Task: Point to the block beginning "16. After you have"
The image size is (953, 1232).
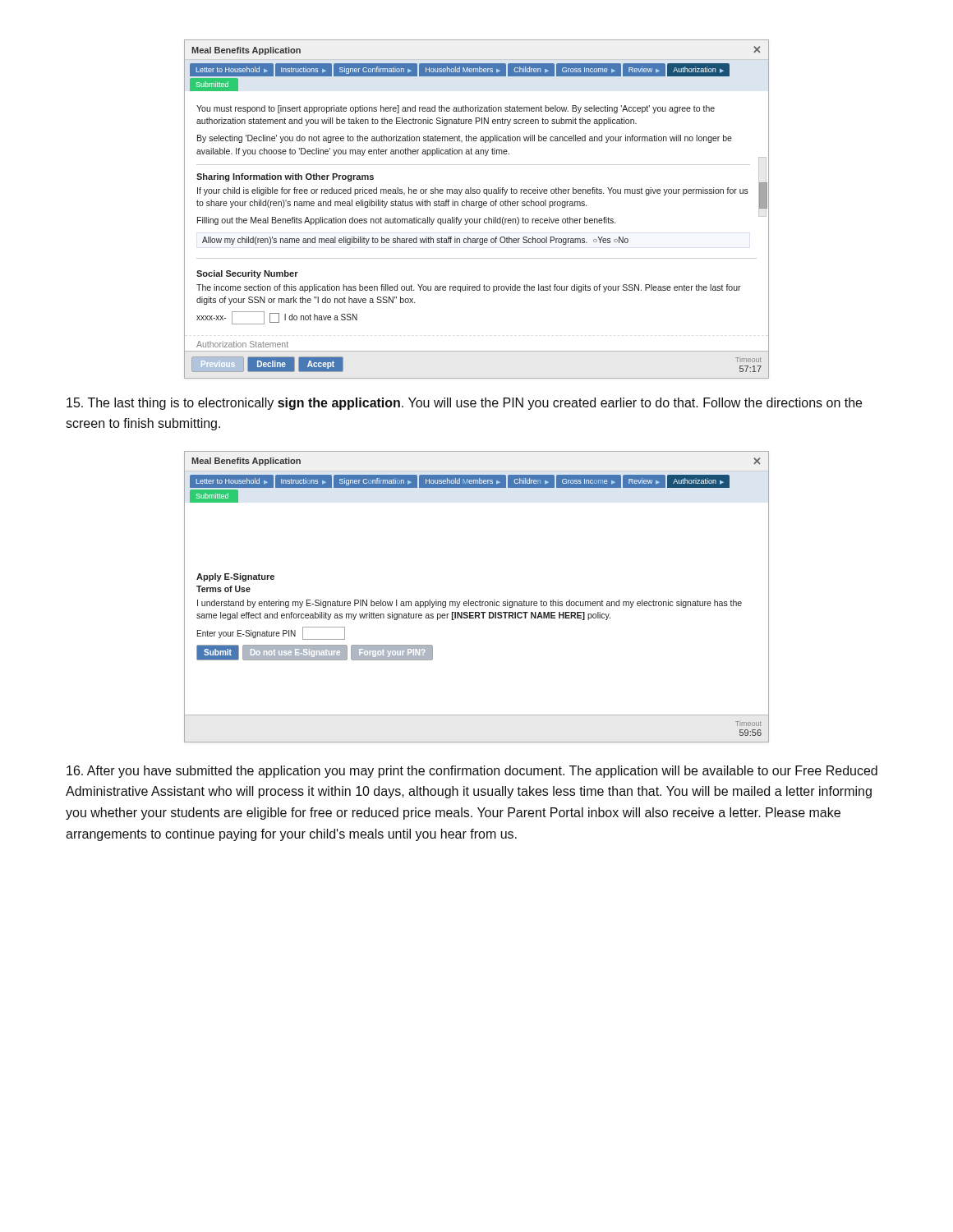Action: (x=472, y=802)
